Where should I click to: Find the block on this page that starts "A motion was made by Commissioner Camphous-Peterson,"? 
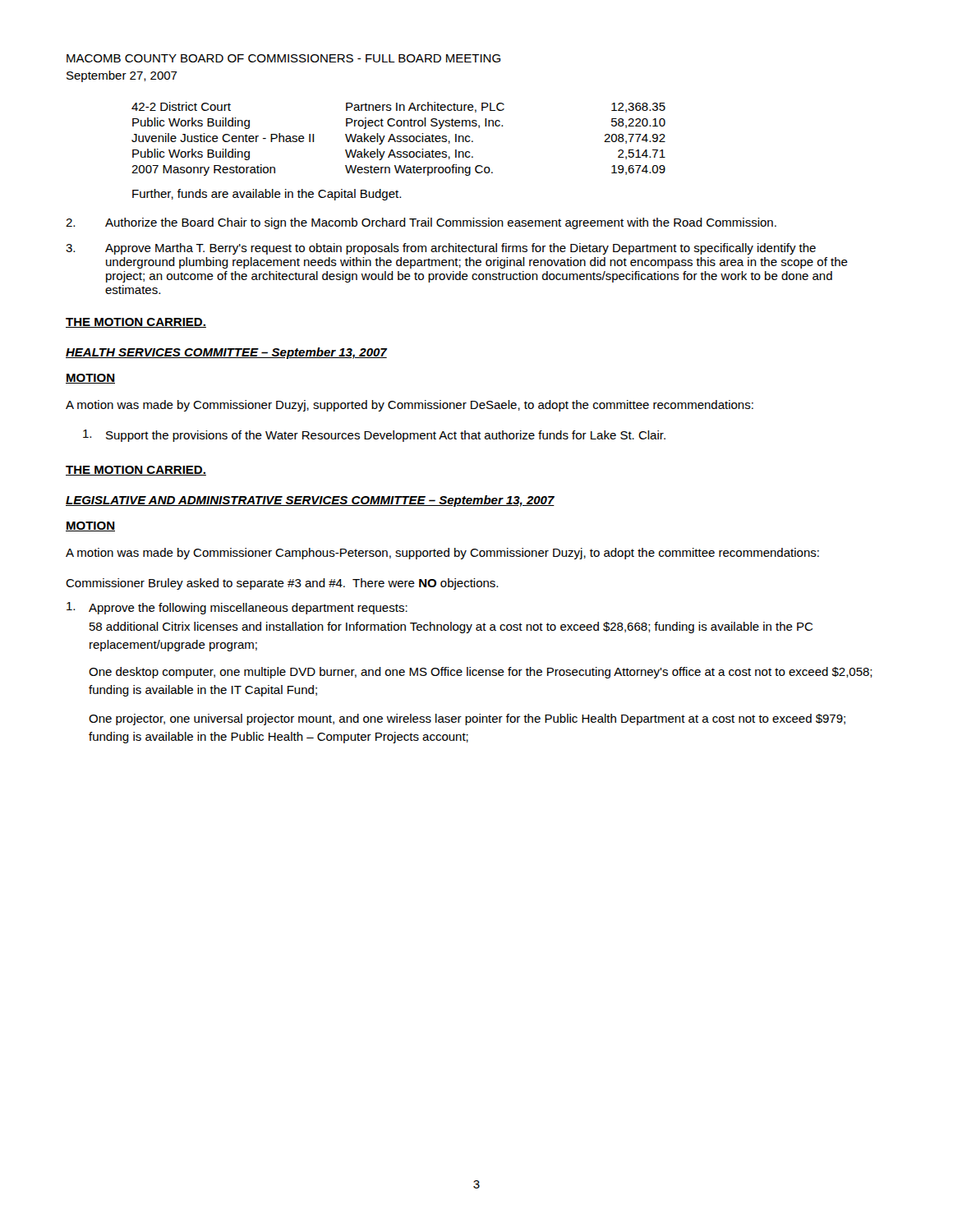[x=443, y=552]
